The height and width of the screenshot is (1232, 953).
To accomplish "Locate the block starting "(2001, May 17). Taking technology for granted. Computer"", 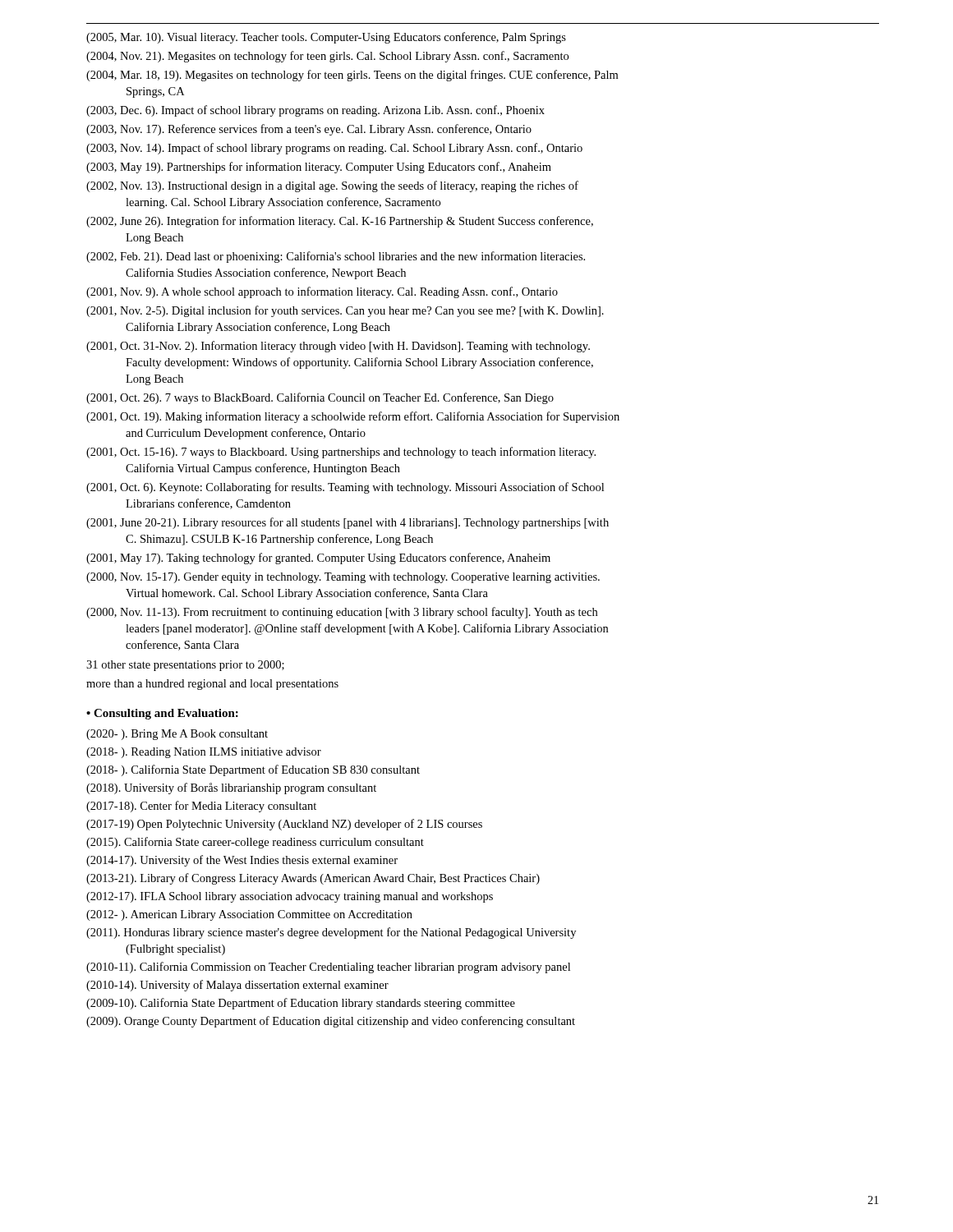I will 318,558.
